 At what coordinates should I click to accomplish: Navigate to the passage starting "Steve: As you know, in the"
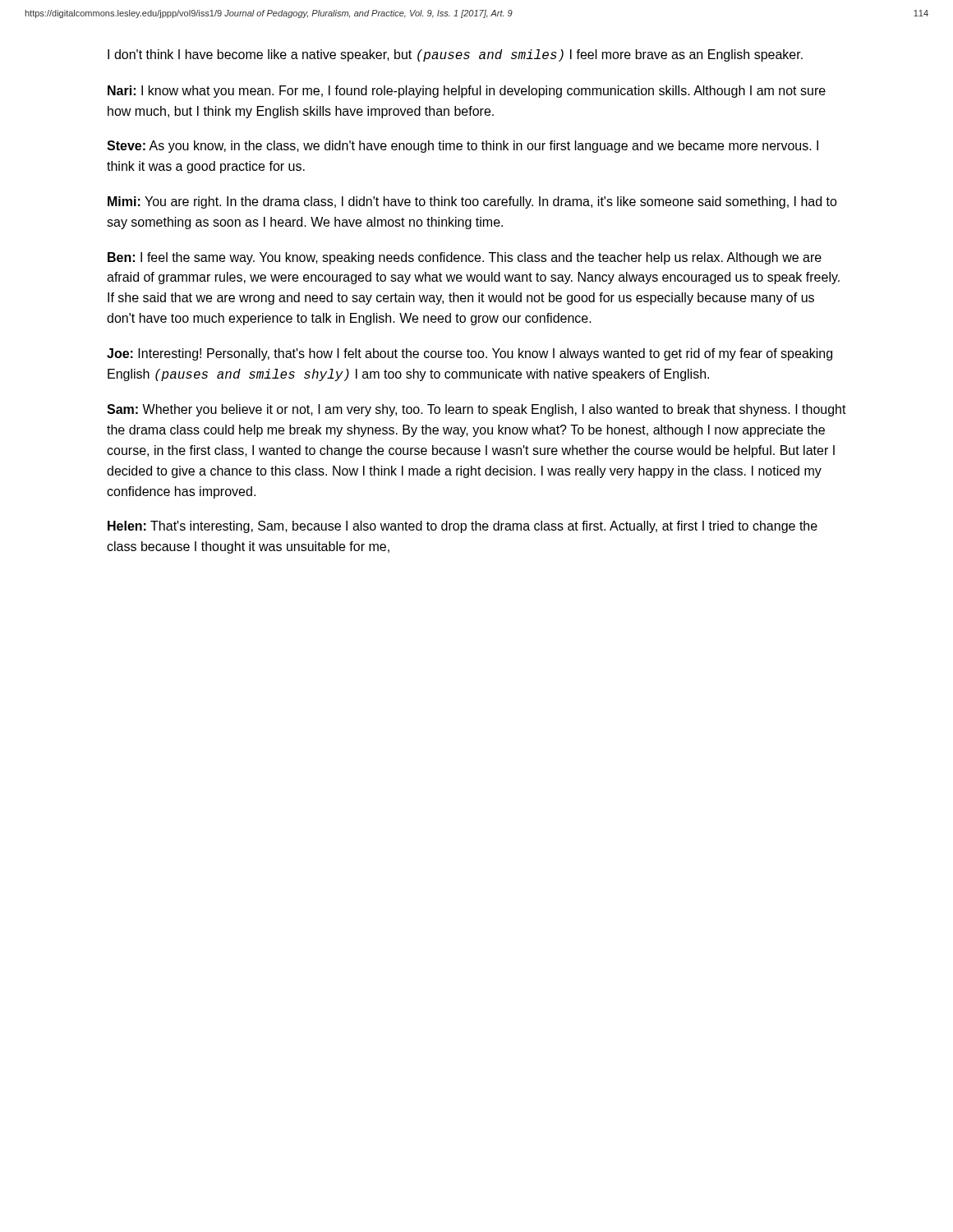[x=463, y=156]
